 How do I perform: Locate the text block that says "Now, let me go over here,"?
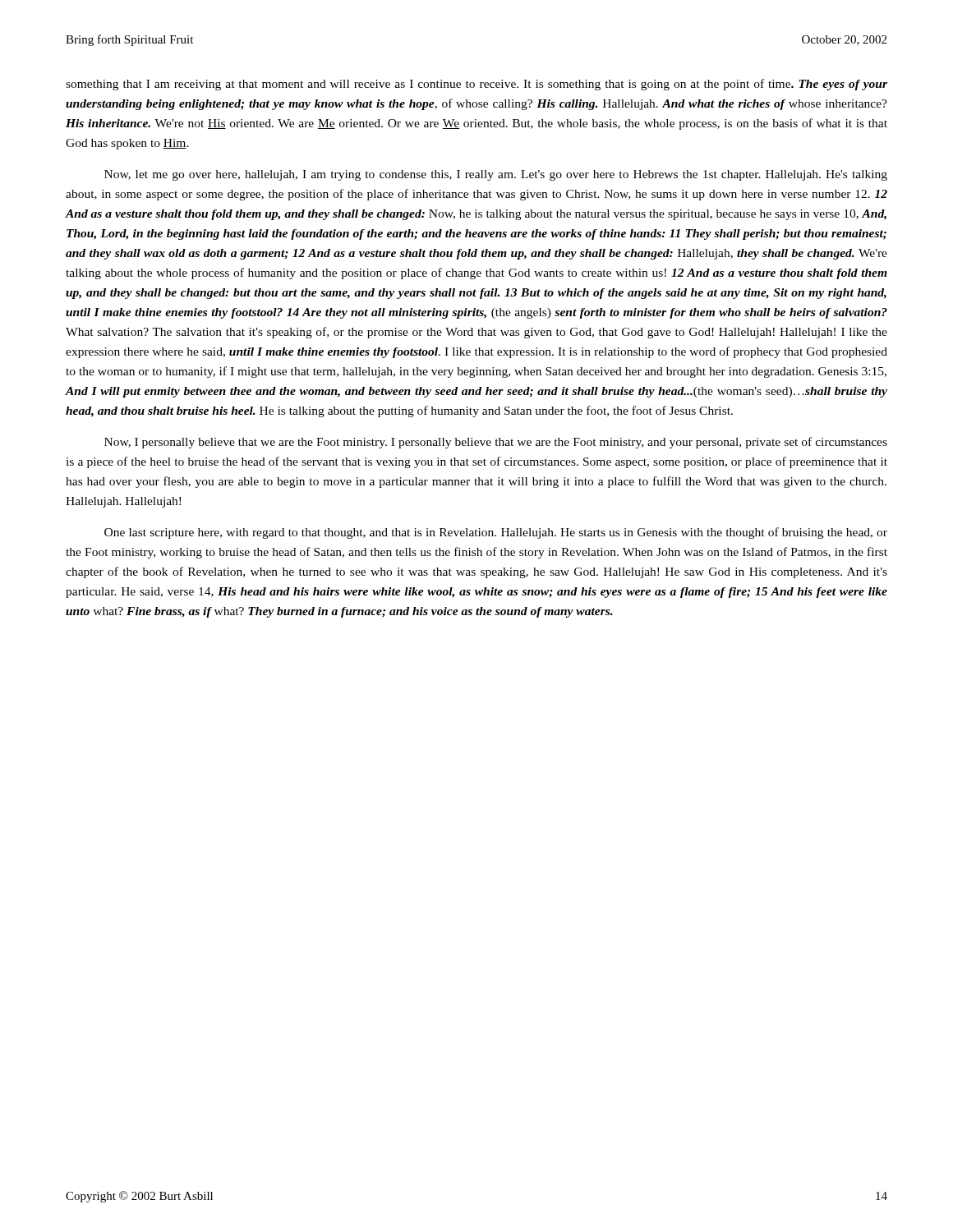pos(476,293)
